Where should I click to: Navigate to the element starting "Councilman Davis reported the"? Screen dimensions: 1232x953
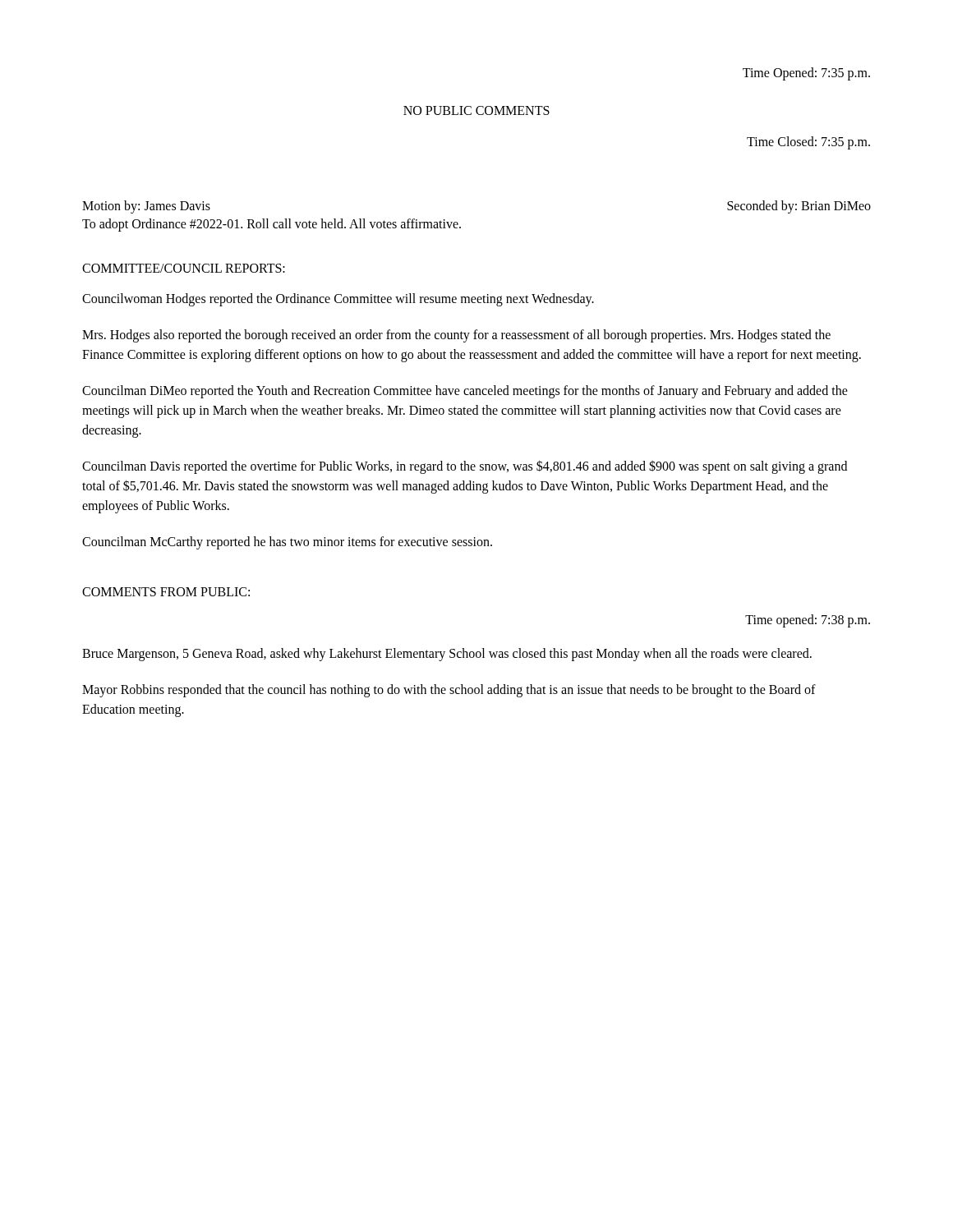point(465,486)
